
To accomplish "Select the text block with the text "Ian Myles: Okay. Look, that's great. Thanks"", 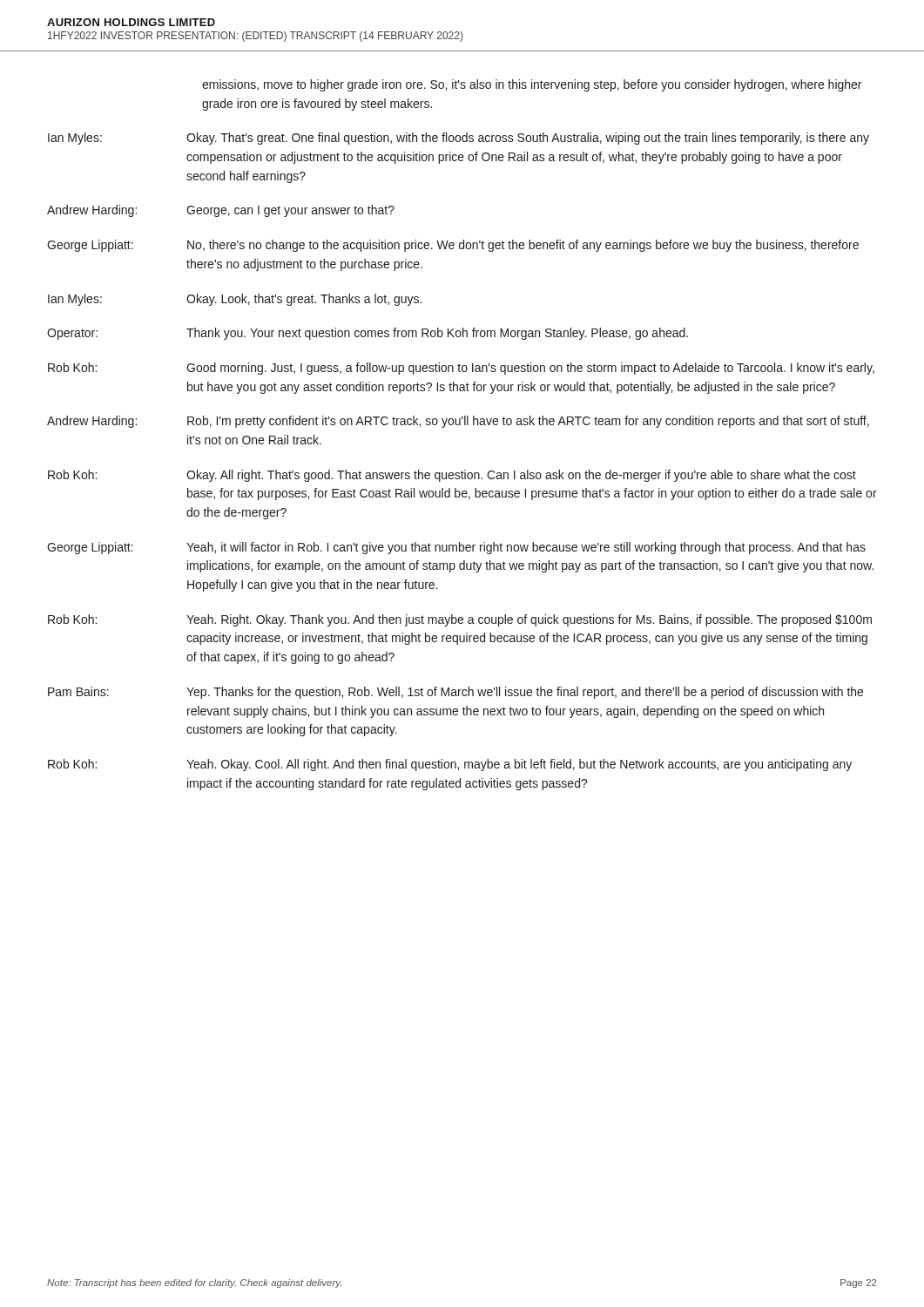I will pos(235,300).
